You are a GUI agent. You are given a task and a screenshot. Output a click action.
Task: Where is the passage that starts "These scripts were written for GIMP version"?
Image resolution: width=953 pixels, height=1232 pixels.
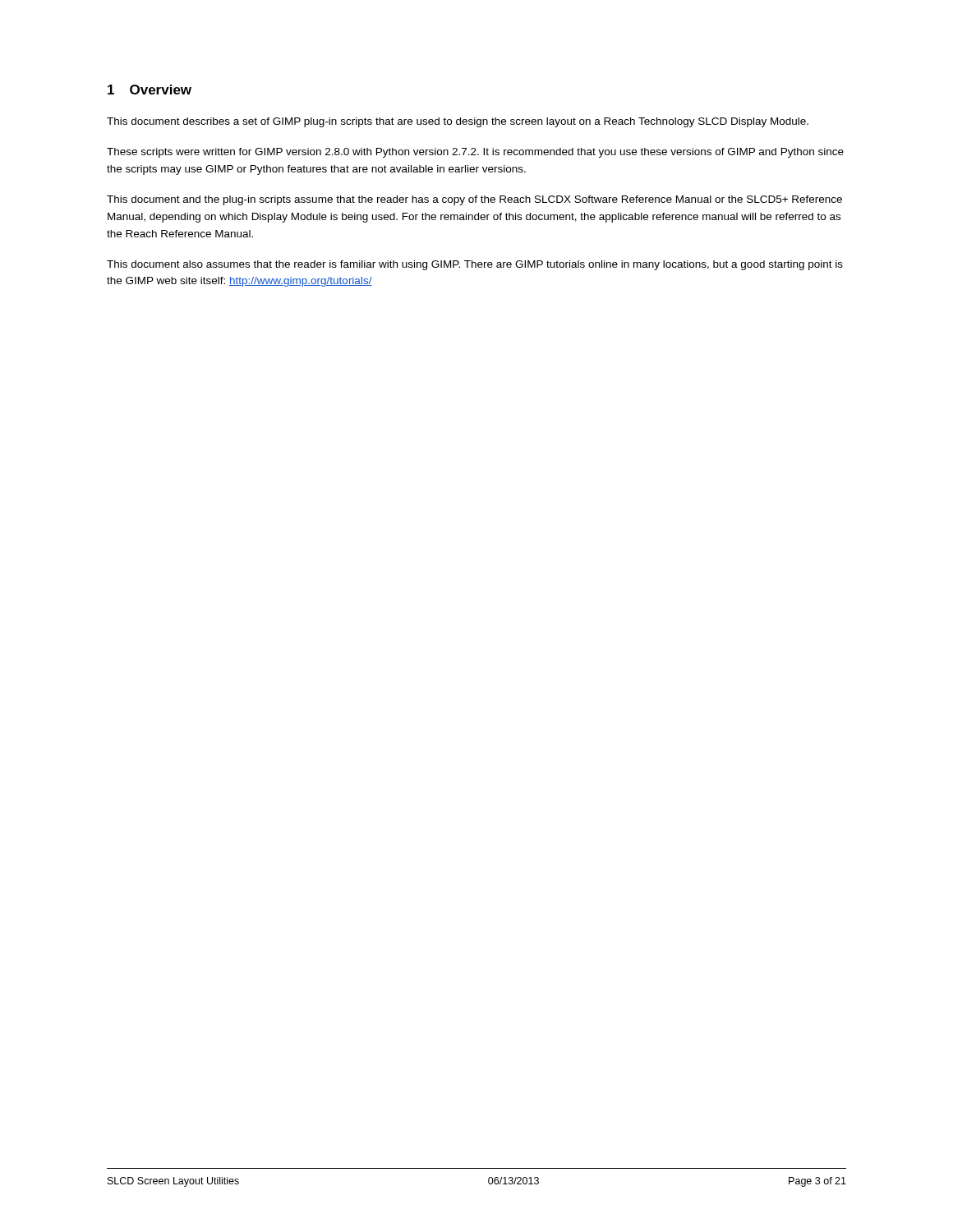(475, 160)
